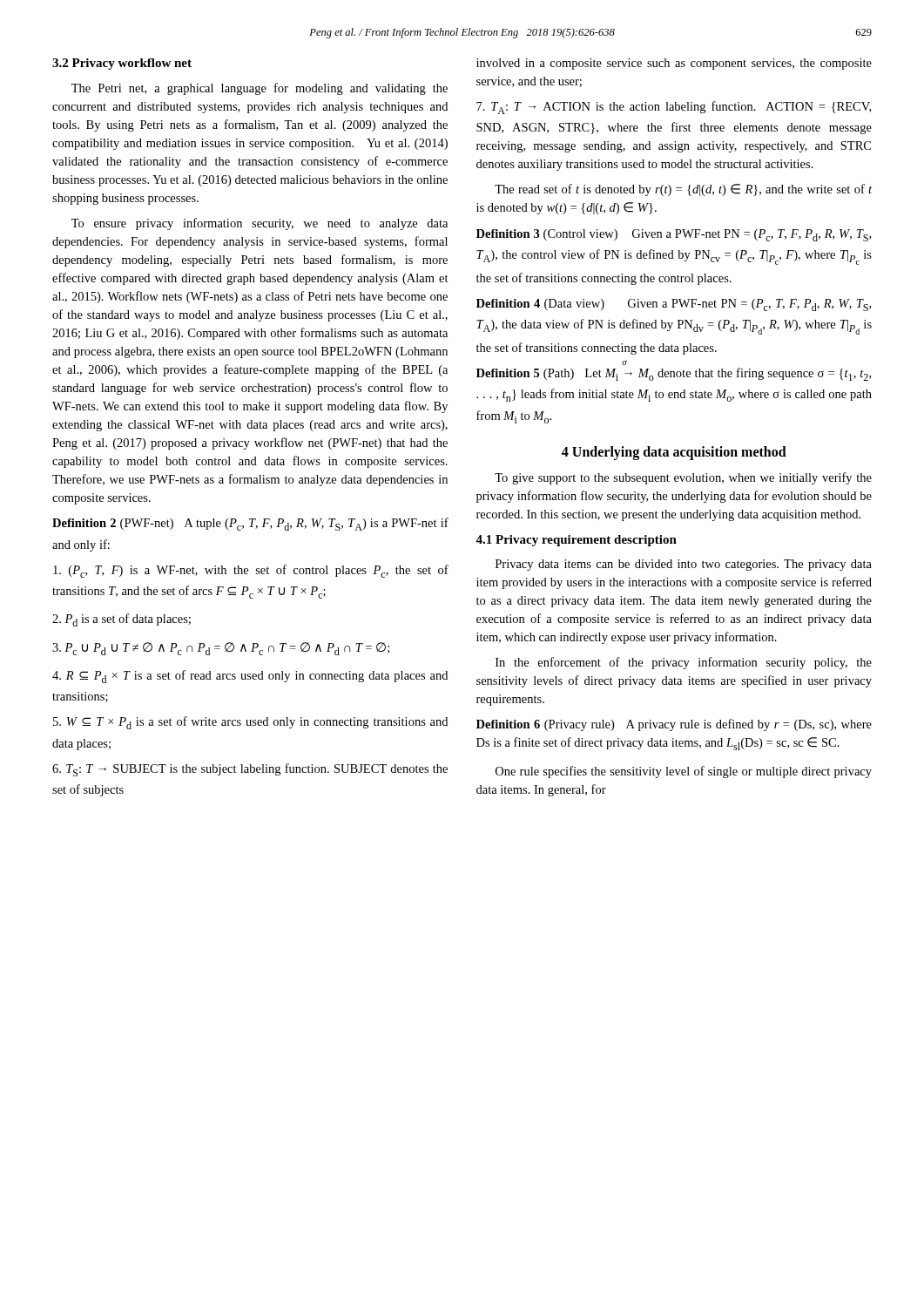Click on the text block with the text "Definition 4 (Data"
Viewport: 924px width, 1307px height.
[x=674, y=326]
